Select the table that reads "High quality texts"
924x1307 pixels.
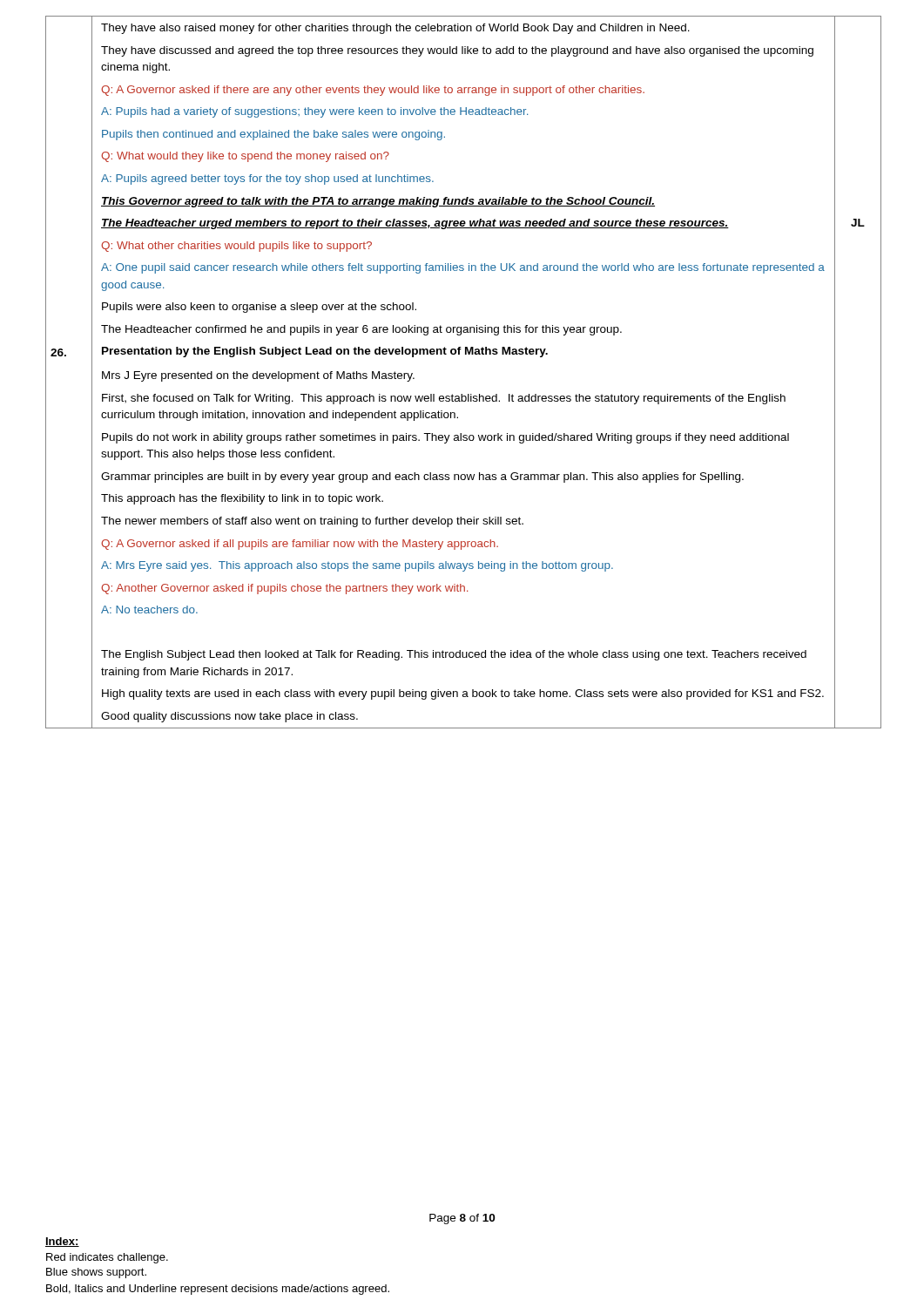pyautogui.click(x=463, y=372)
